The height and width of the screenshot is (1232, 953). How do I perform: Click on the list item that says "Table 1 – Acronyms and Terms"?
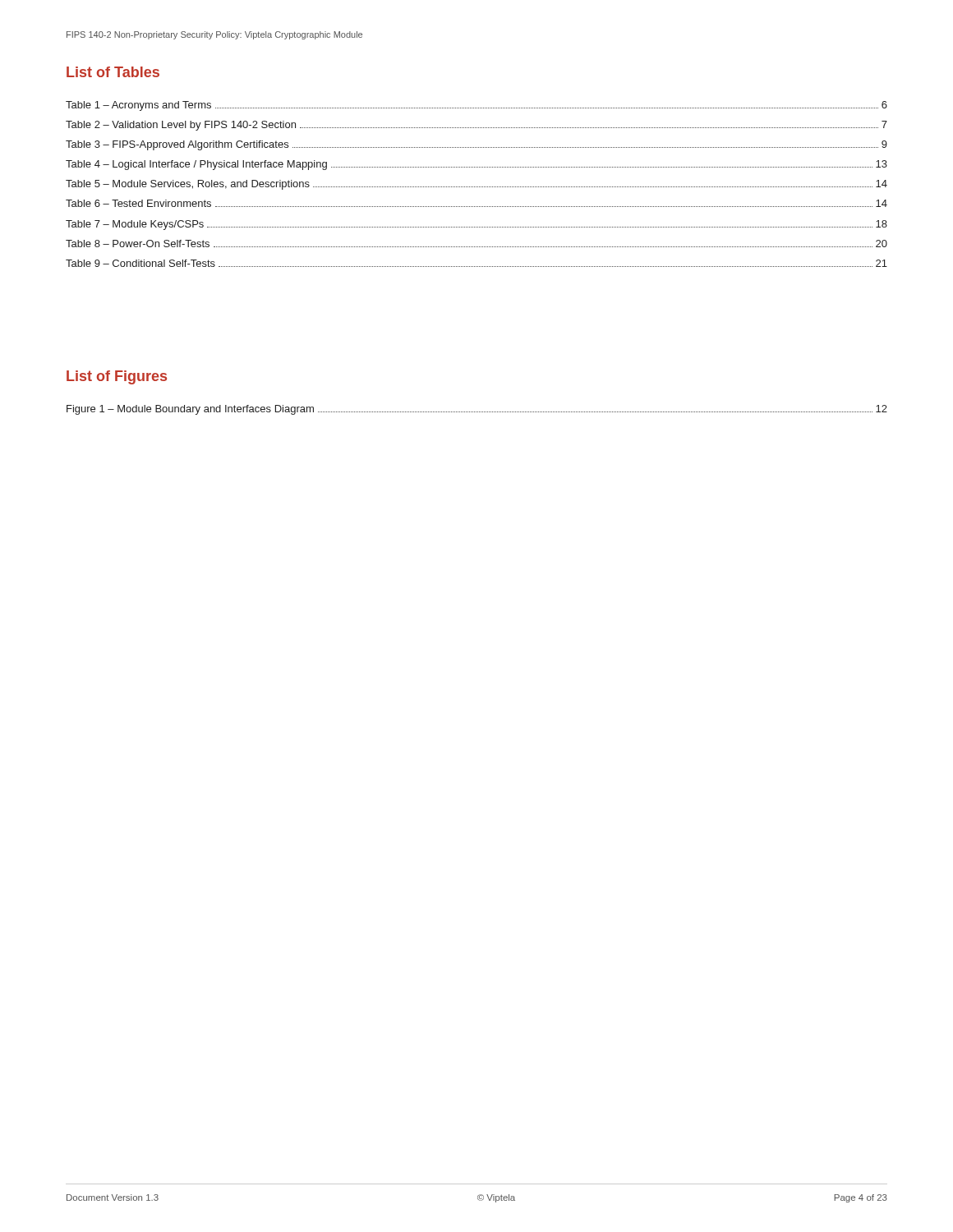pos(476,105)
